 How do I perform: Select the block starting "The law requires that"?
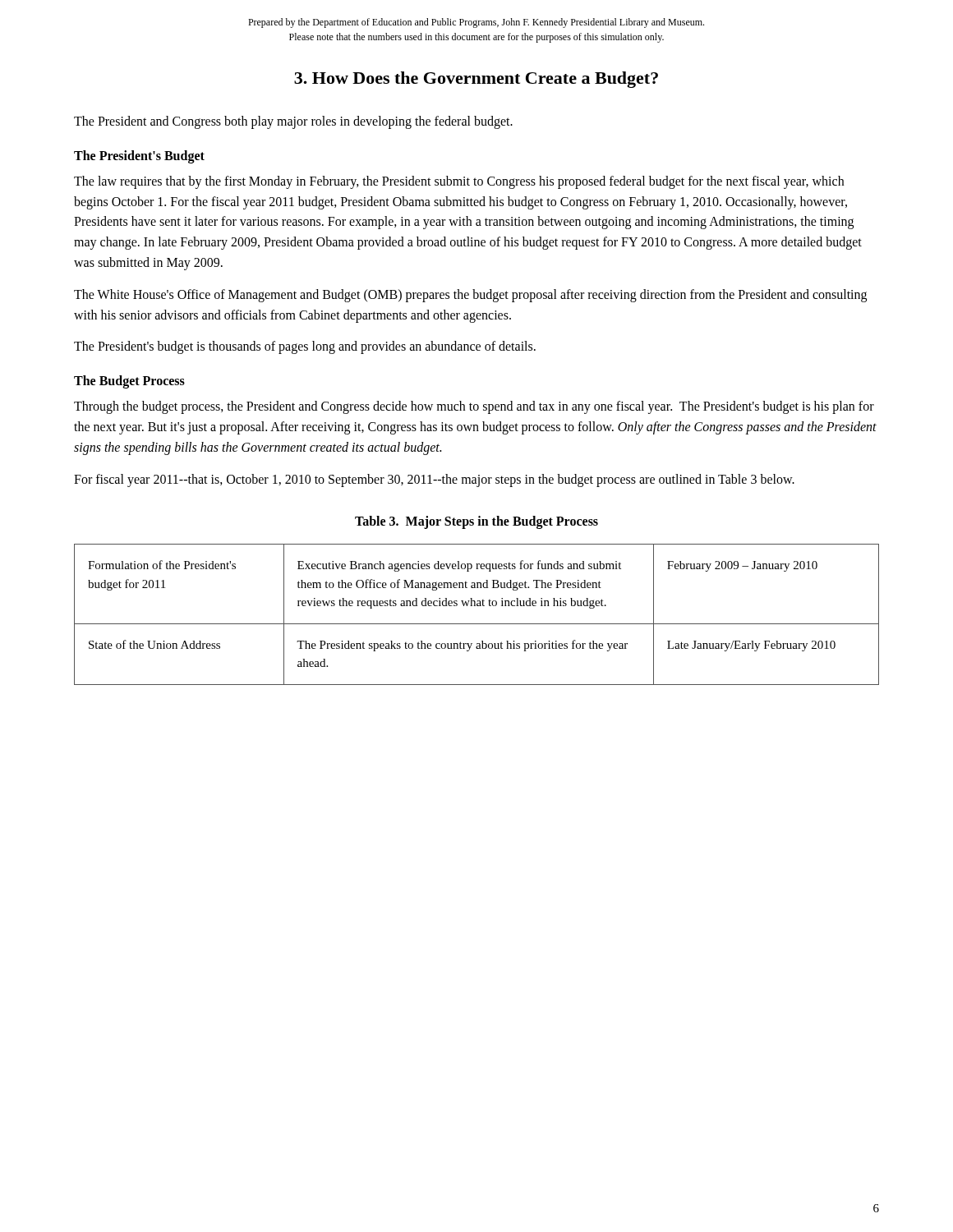click(x=468, y=222)
